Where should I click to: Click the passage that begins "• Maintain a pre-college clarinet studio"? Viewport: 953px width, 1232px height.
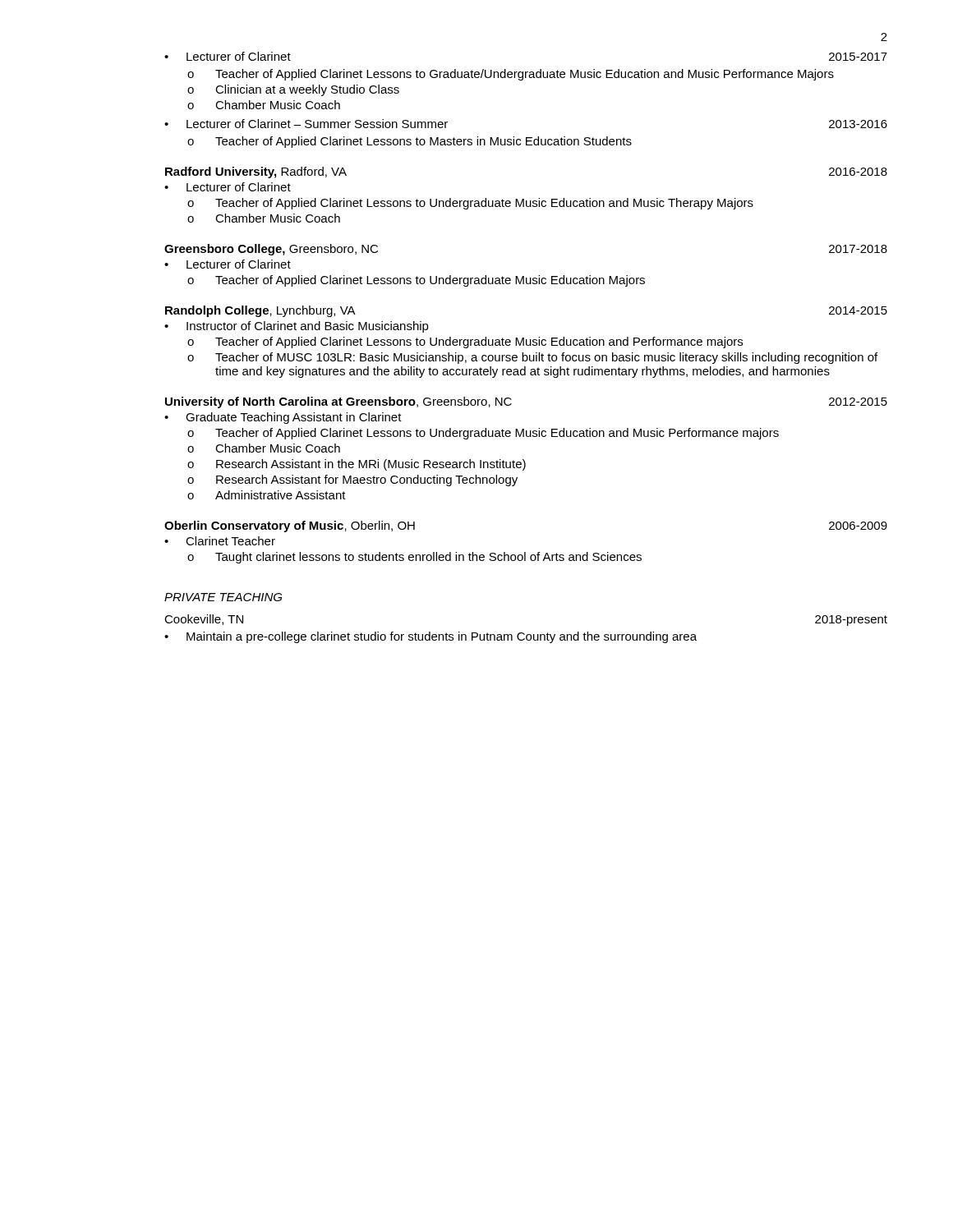coord(526,636)
